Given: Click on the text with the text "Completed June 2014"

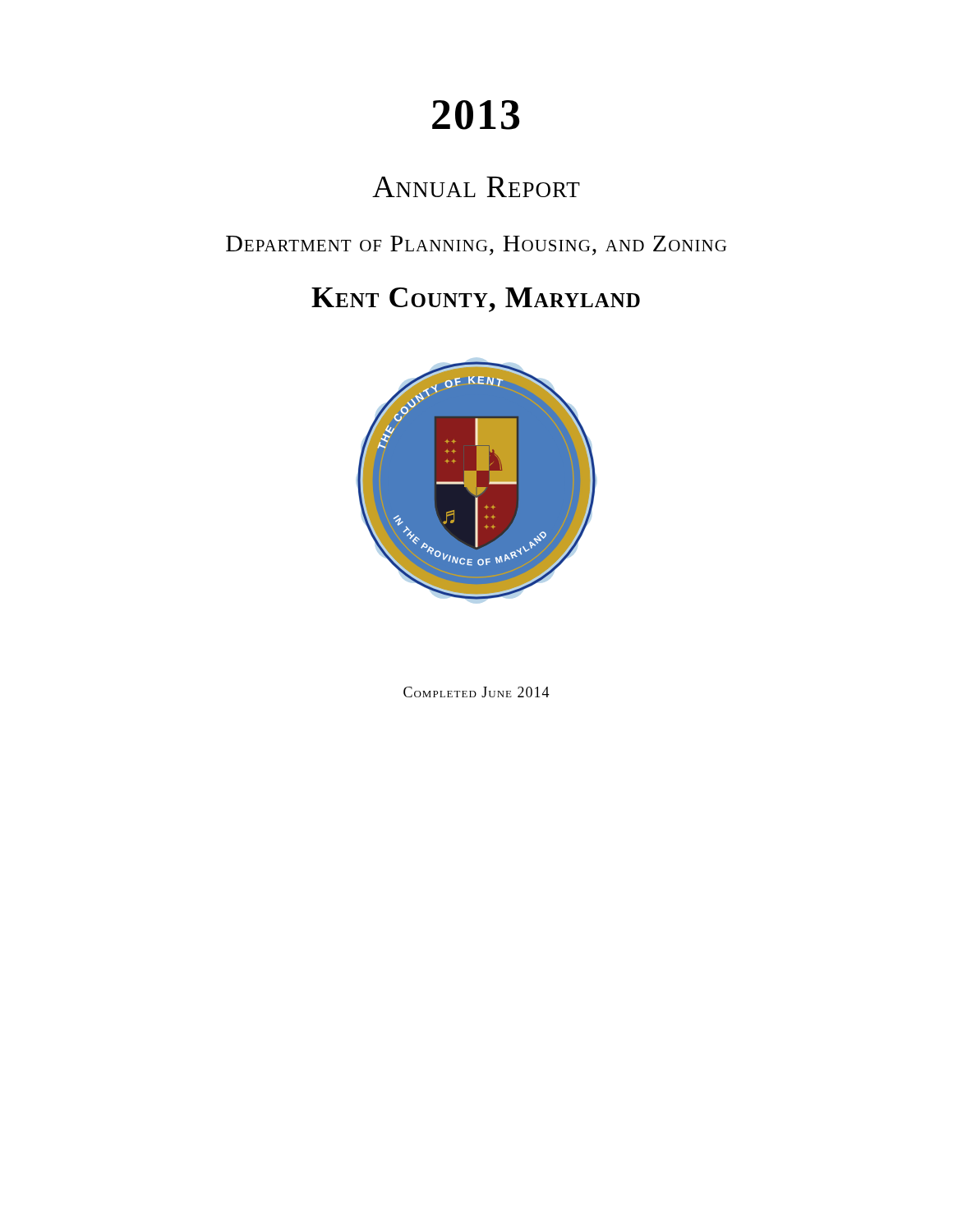Looking at the screenshot, I should coord(476,692).
